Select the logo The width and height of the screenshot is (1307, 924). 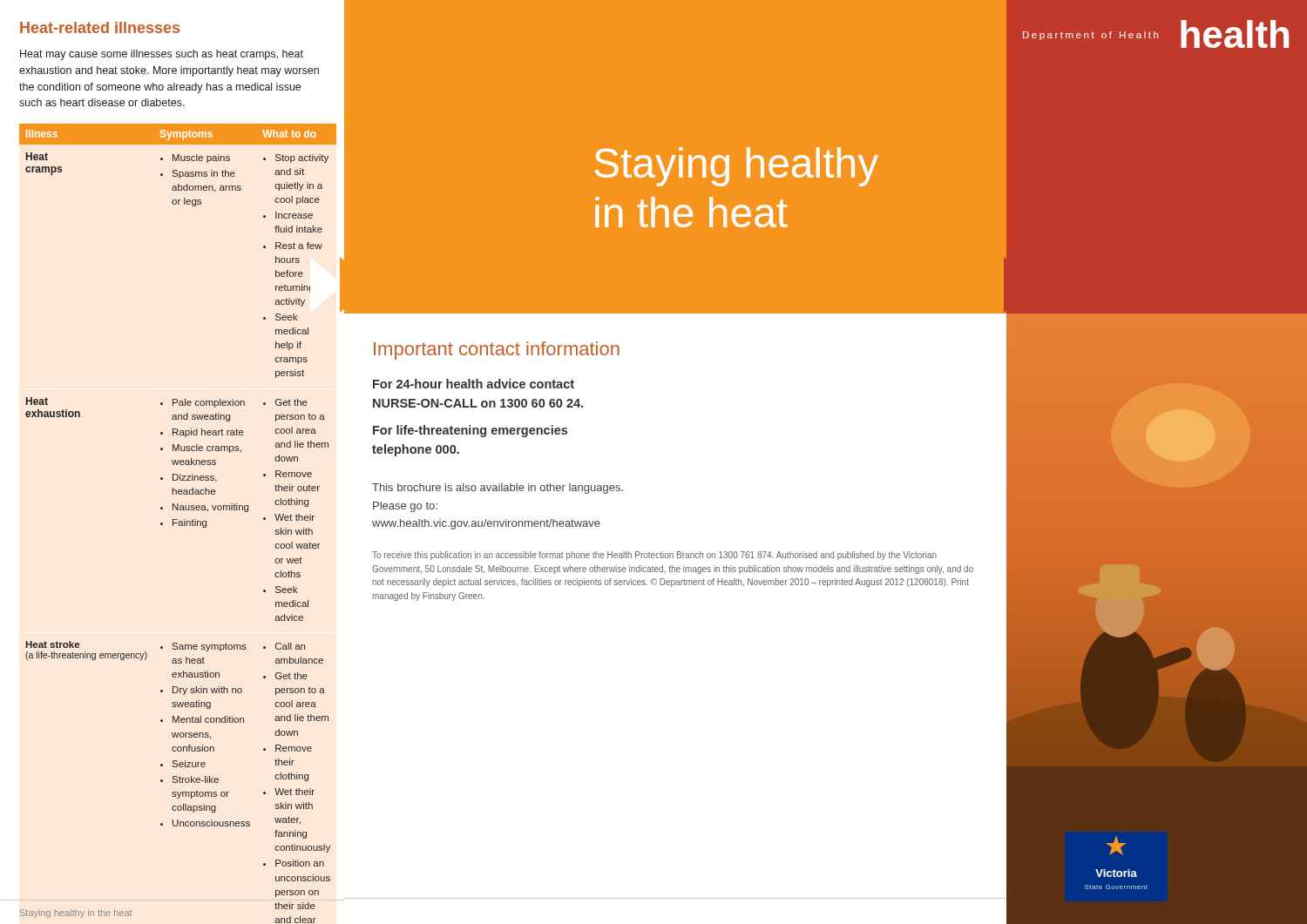1116,868
